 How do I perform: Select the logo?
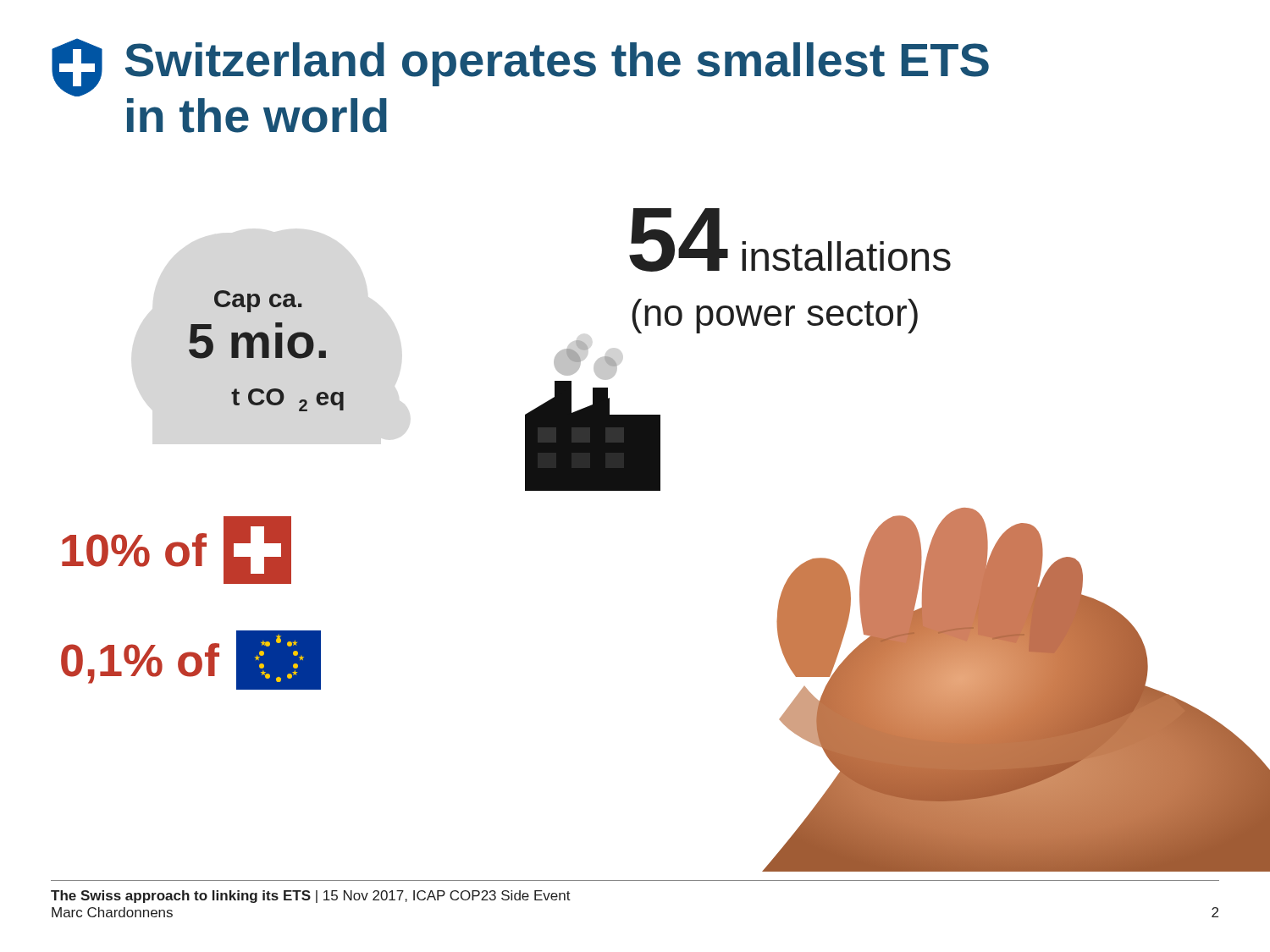point(77,69)
